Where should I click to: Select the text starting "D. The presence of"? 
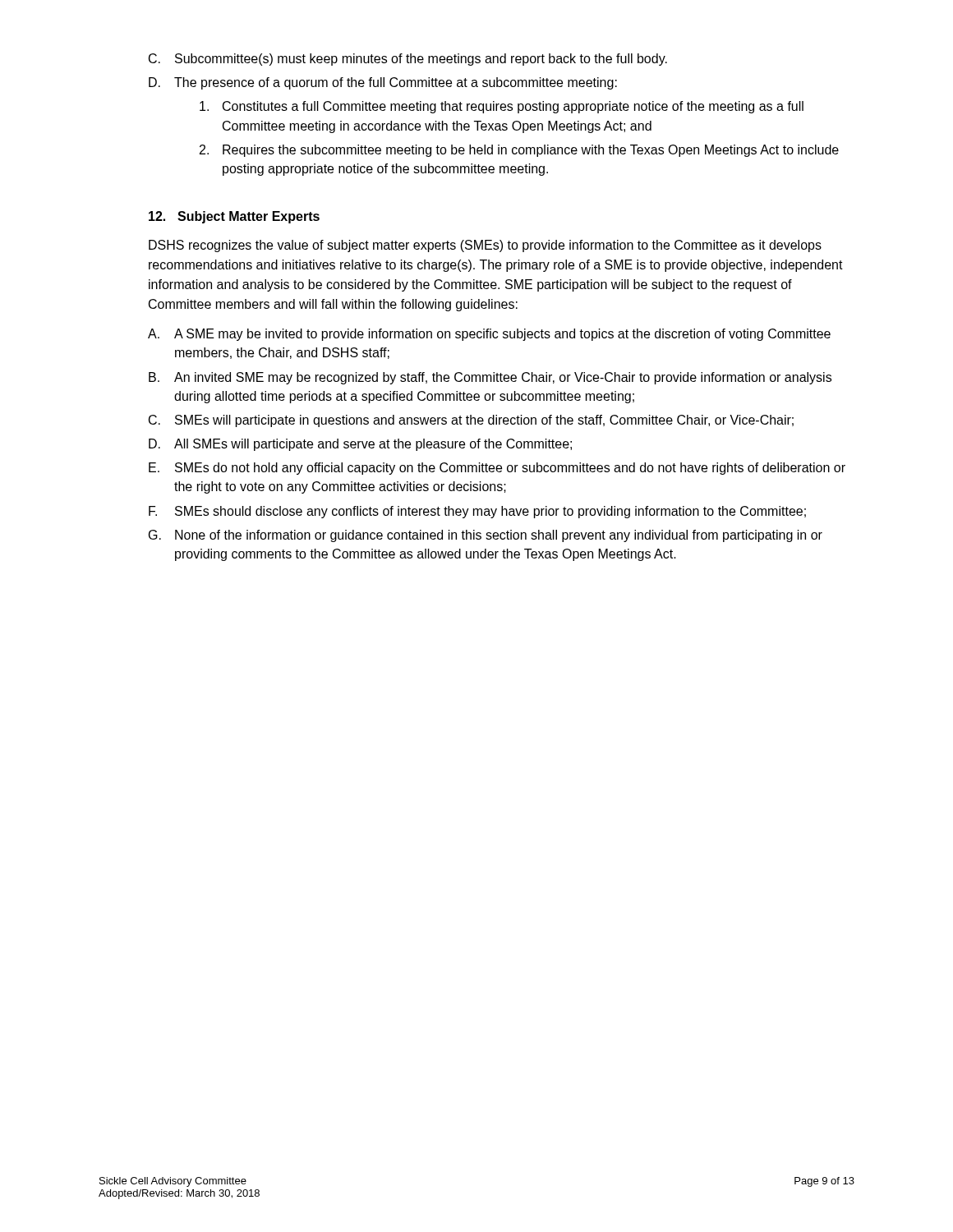501,128
